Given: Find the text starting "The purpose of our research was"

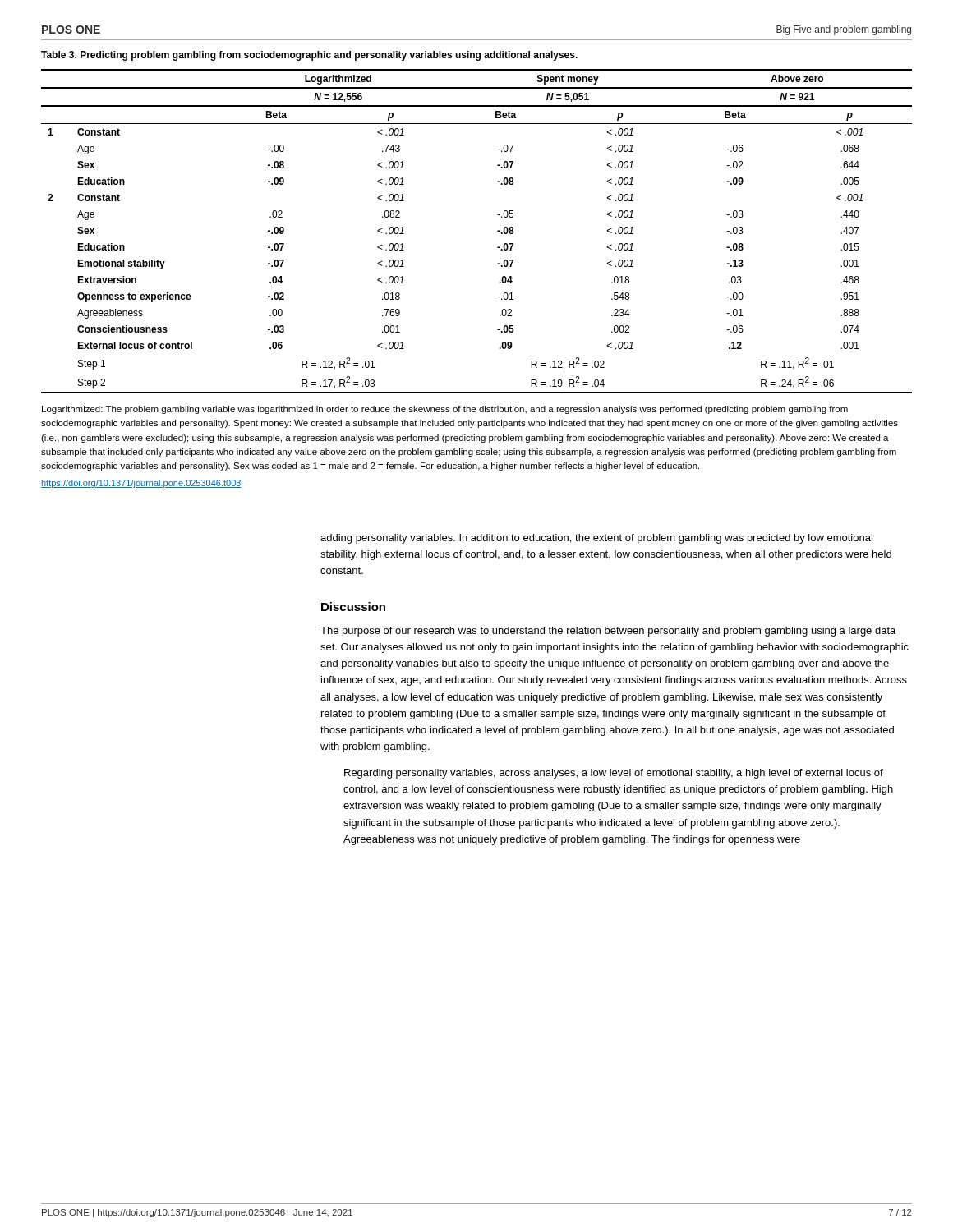Looking at the screenshot, I should click(x=616, y=735).
